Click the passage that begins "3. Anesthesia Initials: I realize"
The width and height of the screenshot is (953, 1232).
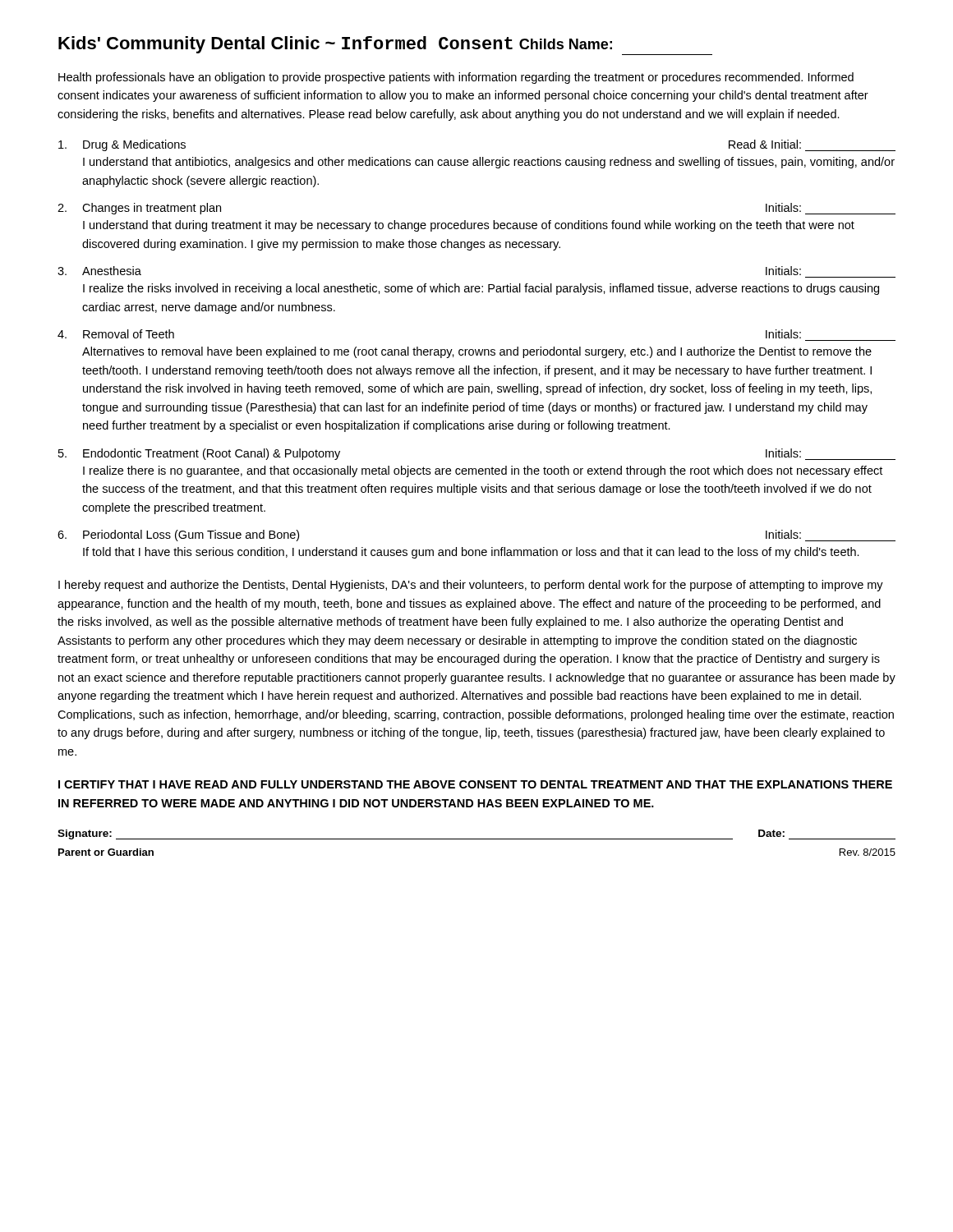tap(476, 291)
